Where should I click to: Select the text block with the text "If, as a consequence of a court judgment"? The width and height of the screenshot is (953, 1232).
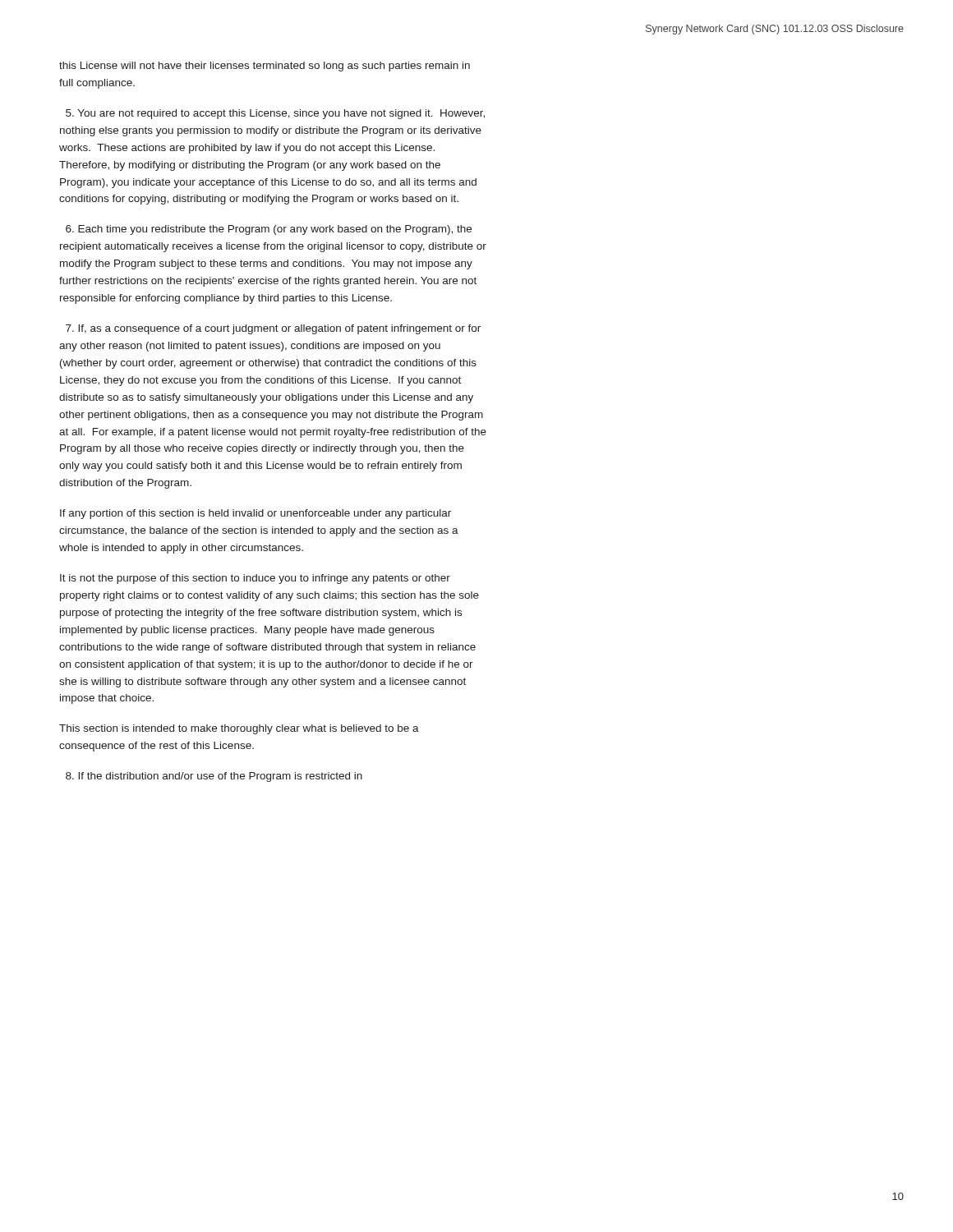pos(273,405)
